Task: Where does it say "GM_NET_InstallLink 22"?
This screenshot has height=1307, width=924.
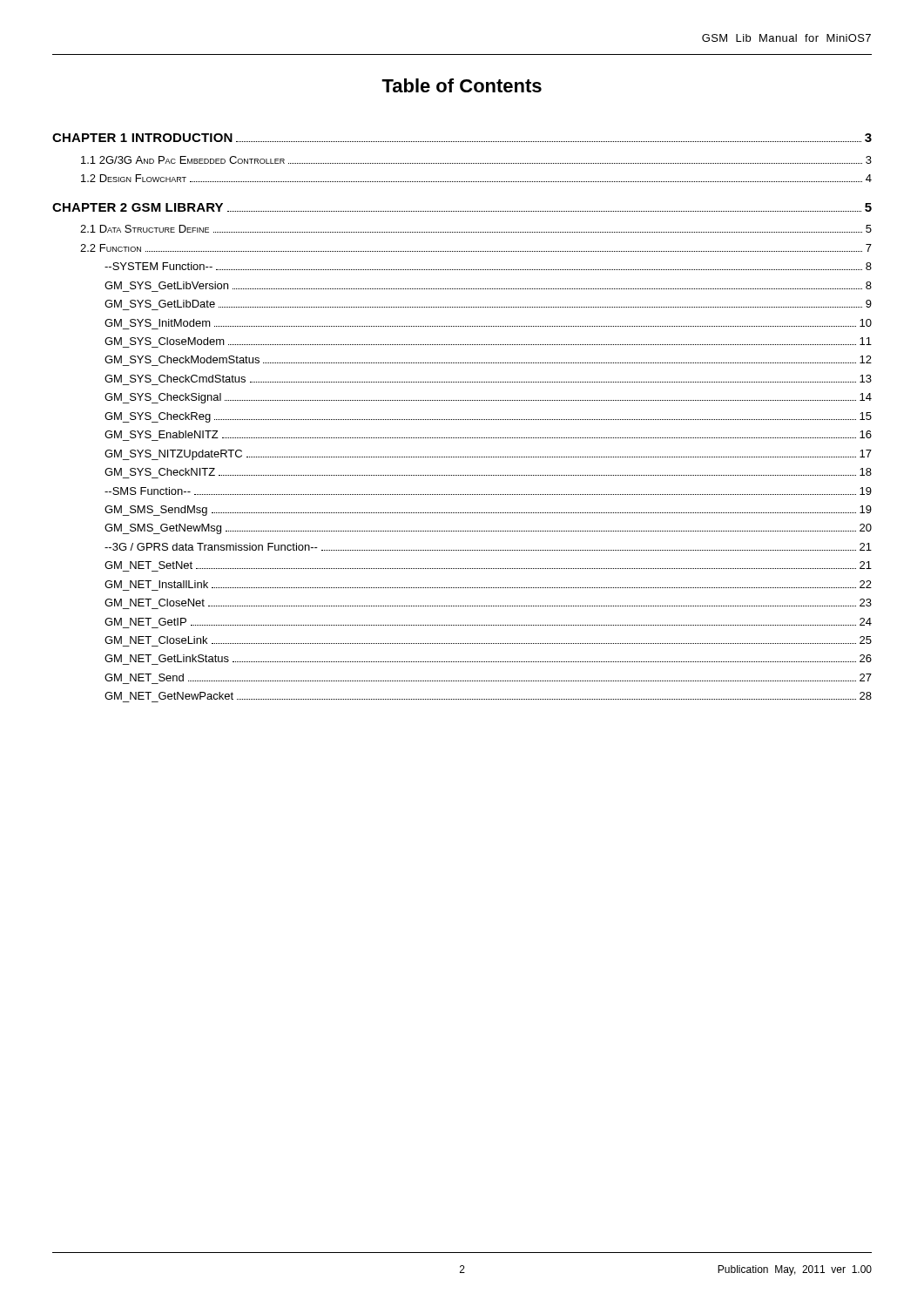Action: click(488, 584)
